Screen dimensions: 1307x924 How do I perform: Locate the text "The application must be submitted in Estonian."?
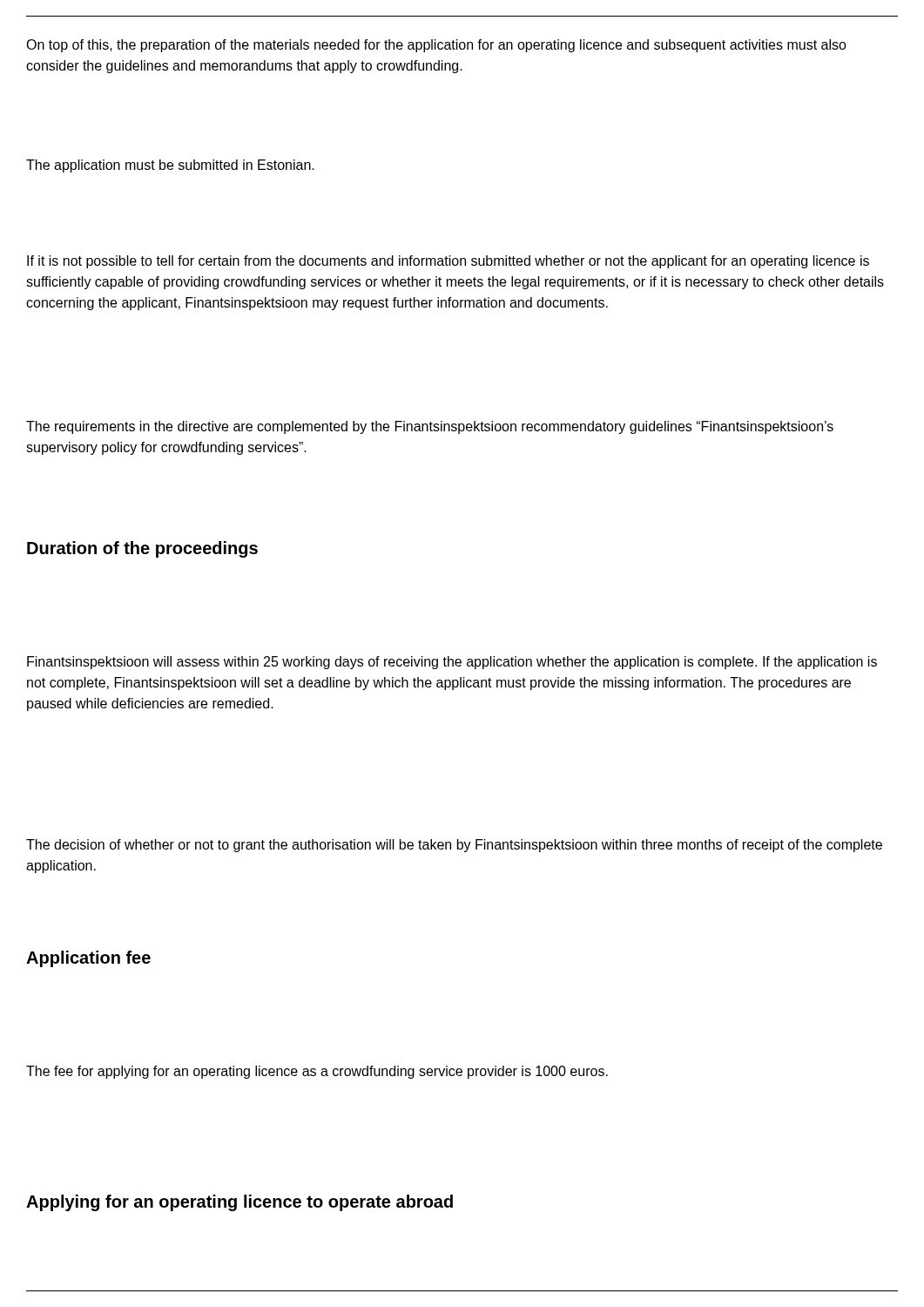point(171,165)
